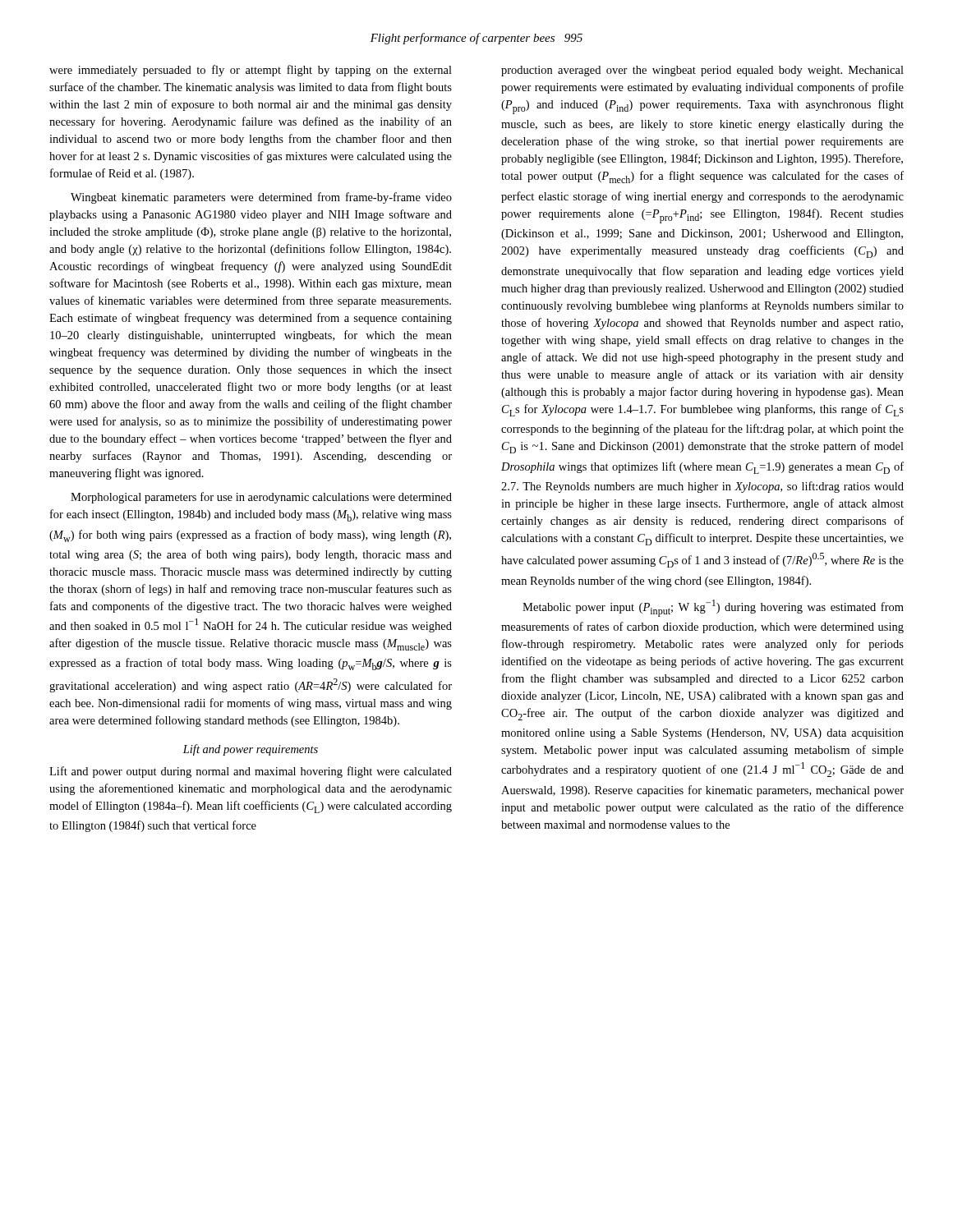Viewport: 953px width, 1232px height.
Task: Locate the text block that says "Lift and power output during normal and maximal"
Action: (251, 799)
